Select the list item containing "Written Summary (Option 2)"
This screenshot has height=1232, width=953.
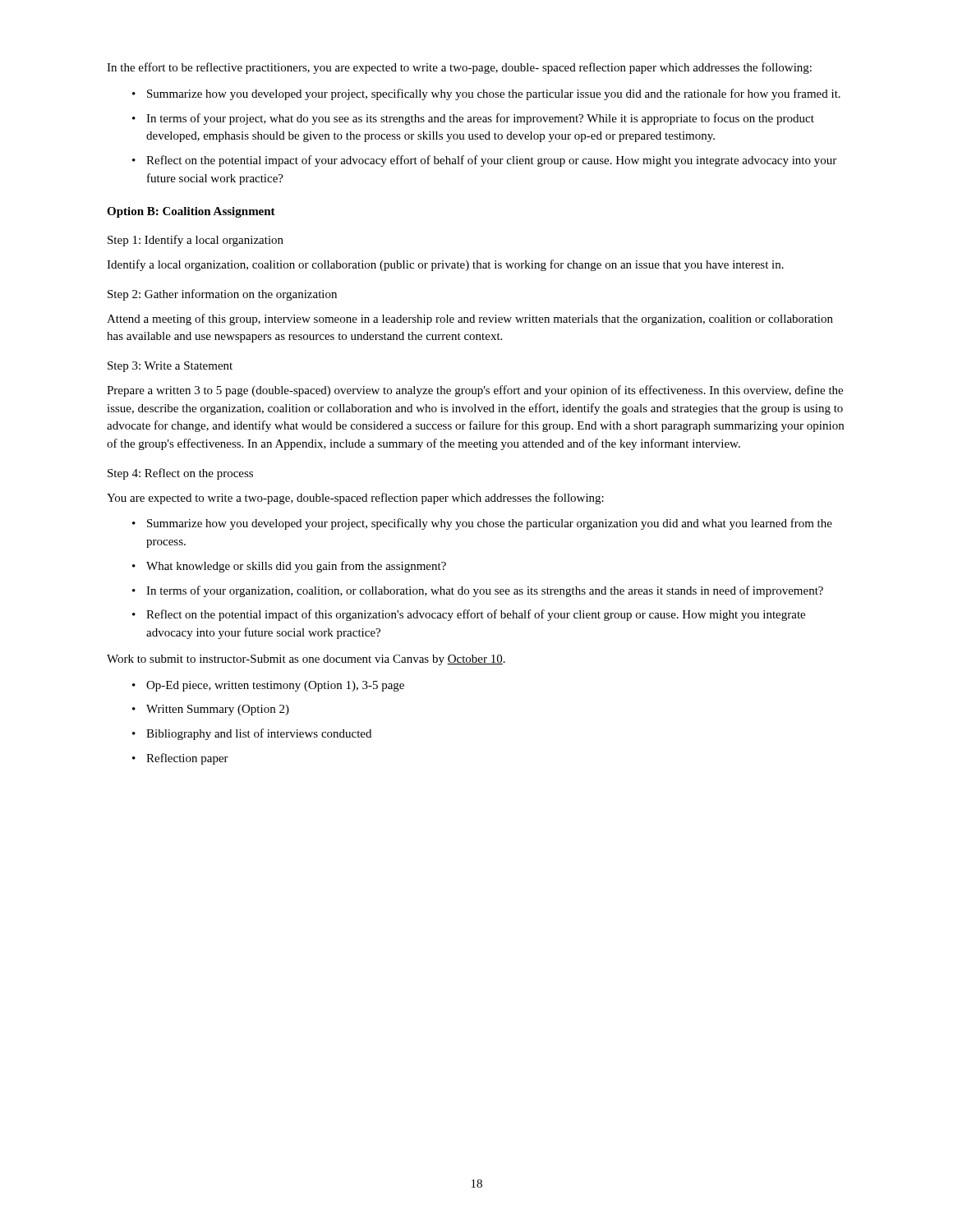[211, 710]
